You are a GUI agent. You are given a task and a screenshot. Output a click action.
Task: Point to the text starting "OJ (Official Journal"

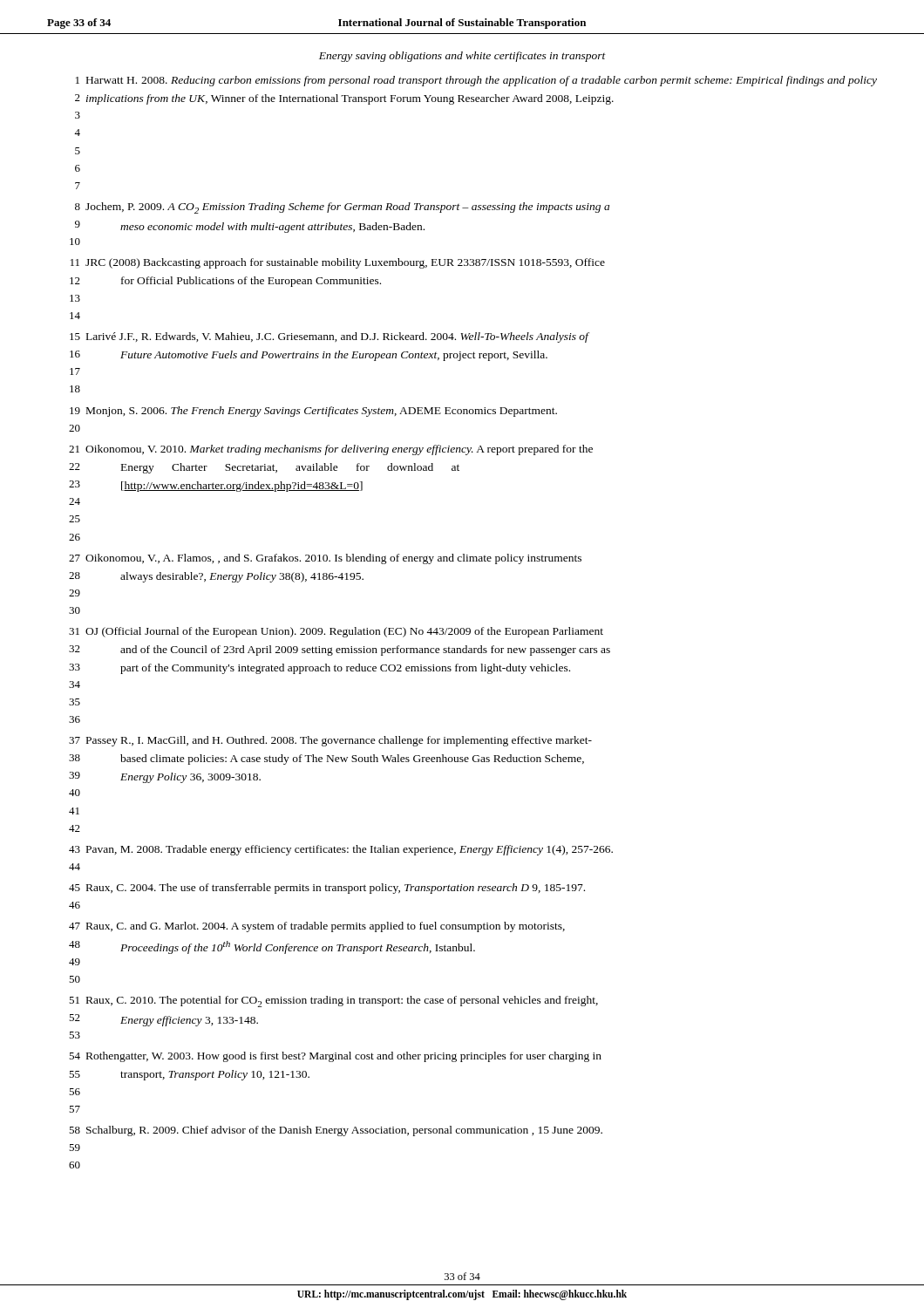481,651
